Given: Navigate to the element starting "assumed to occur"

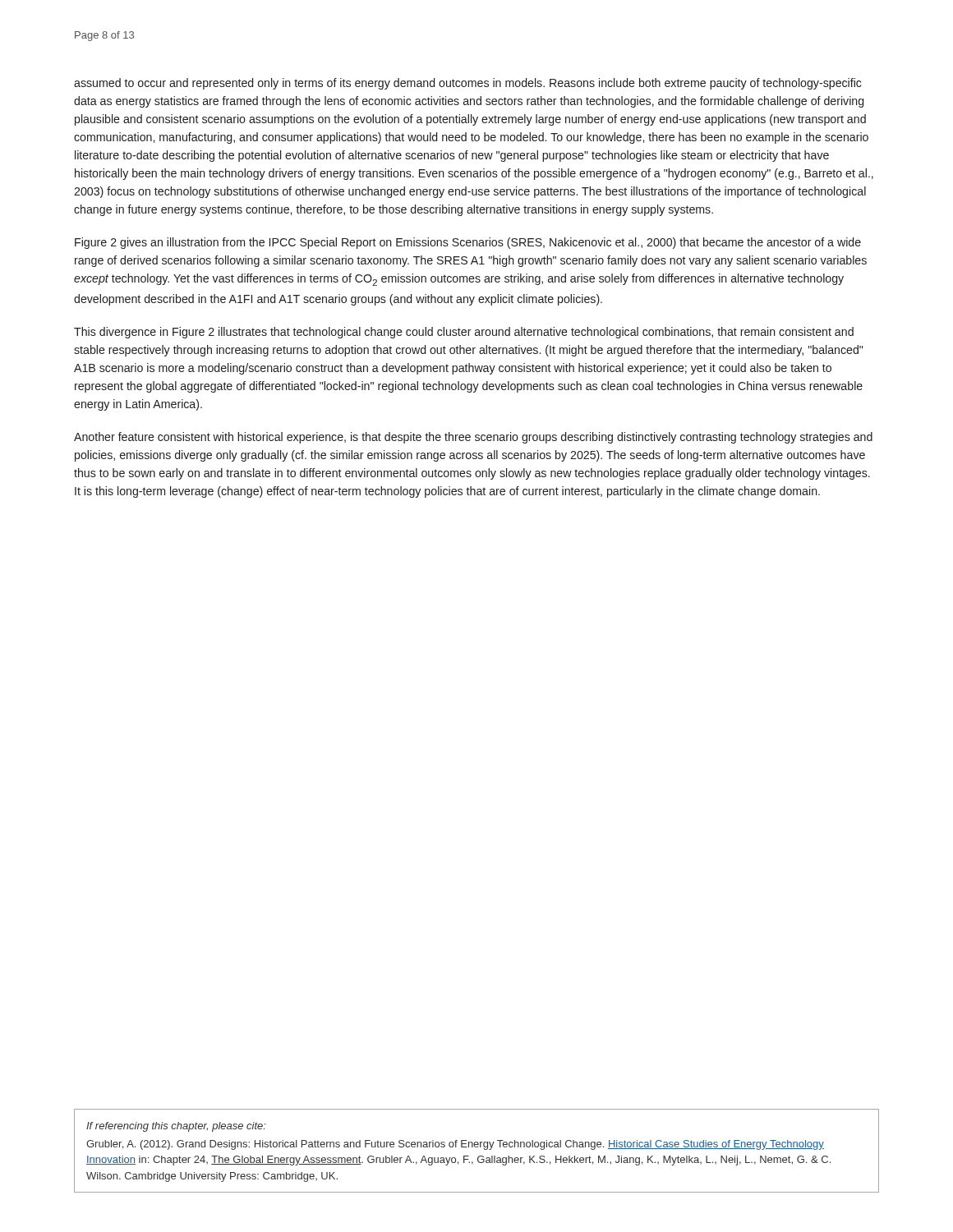Looking at the screenshot, I should (x=474, y=146).
